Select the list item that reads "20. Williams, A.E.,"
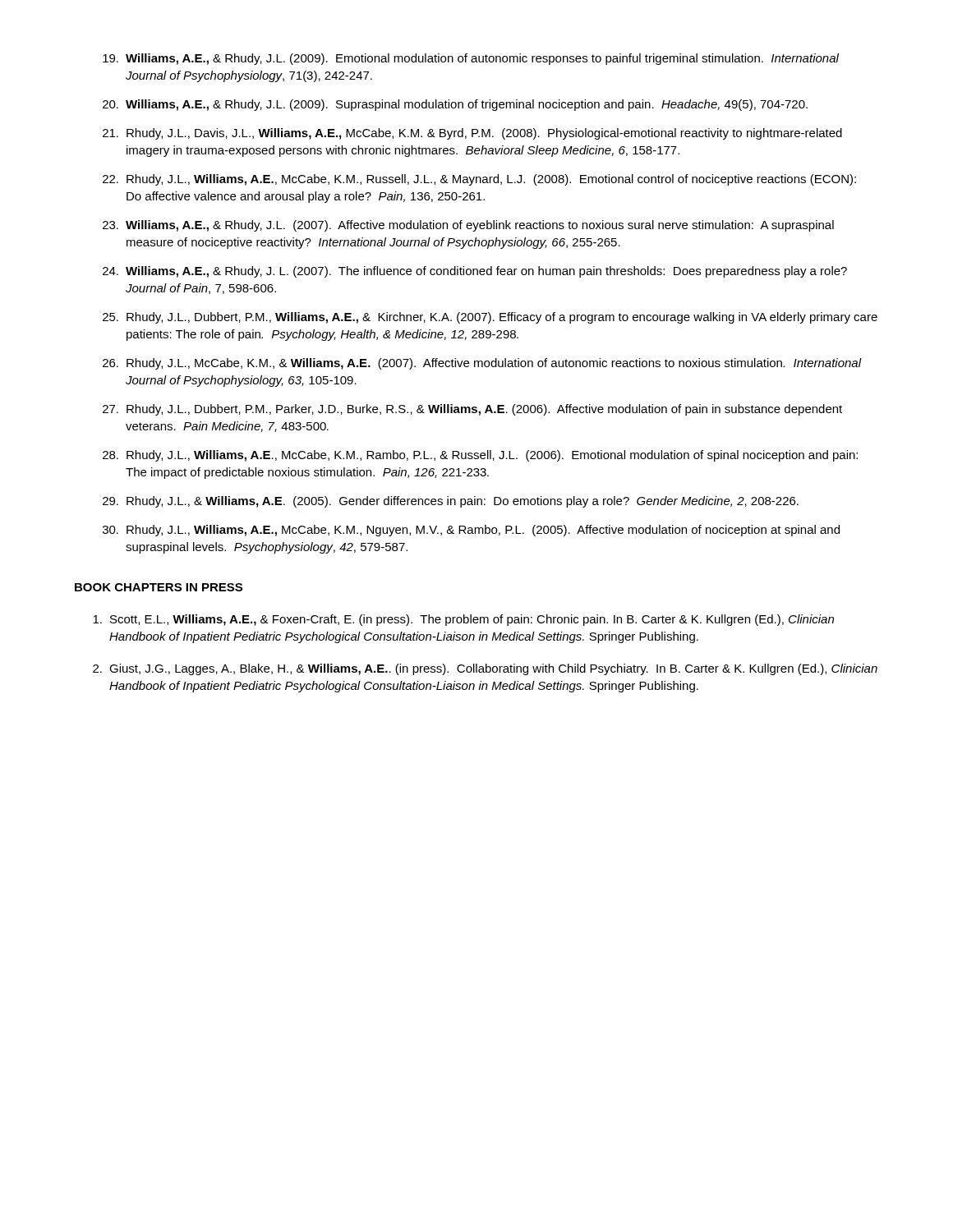 click(x=476, y=104)
